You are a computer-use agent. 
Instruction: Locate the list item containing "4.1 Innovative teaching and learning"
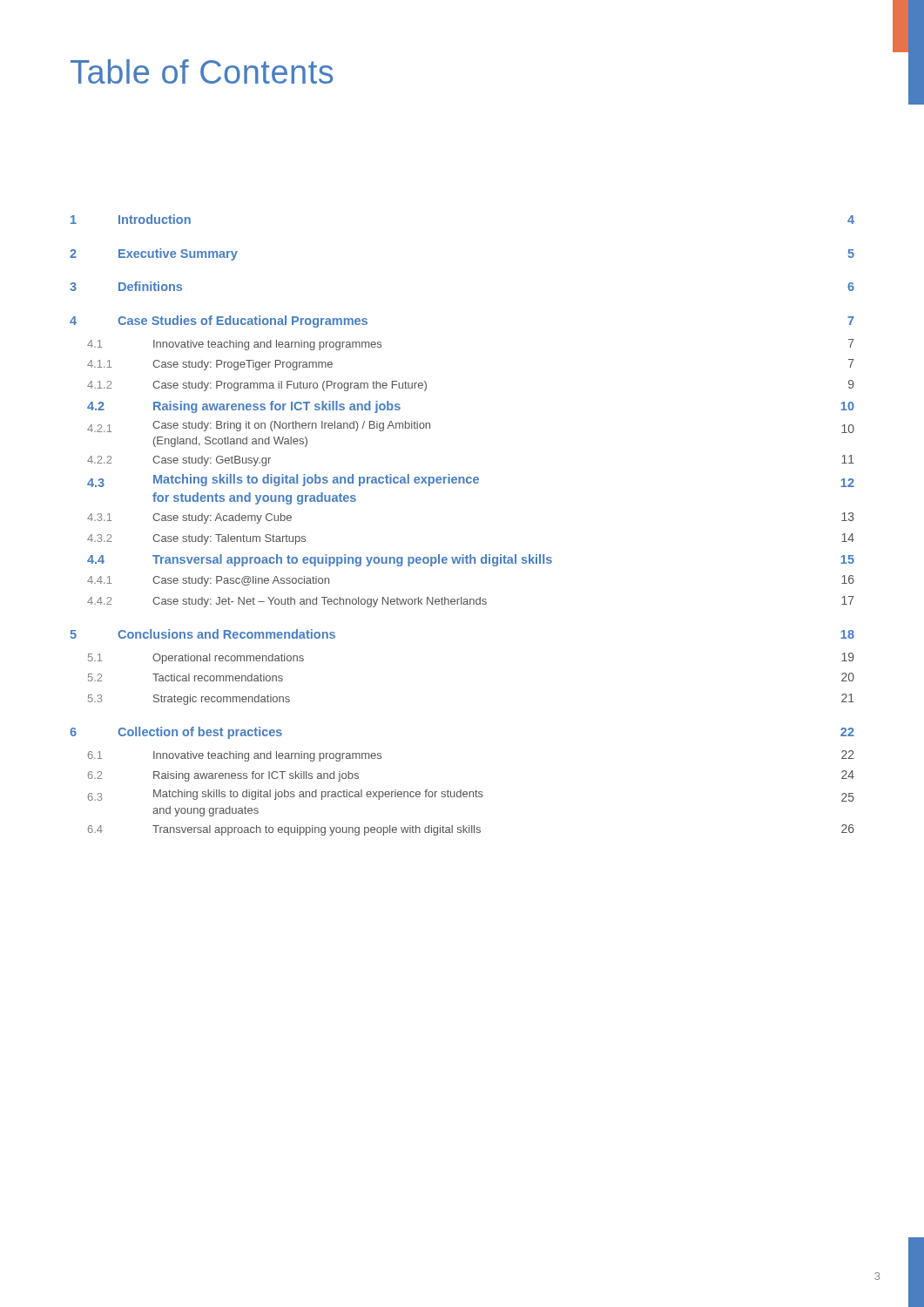91,345
